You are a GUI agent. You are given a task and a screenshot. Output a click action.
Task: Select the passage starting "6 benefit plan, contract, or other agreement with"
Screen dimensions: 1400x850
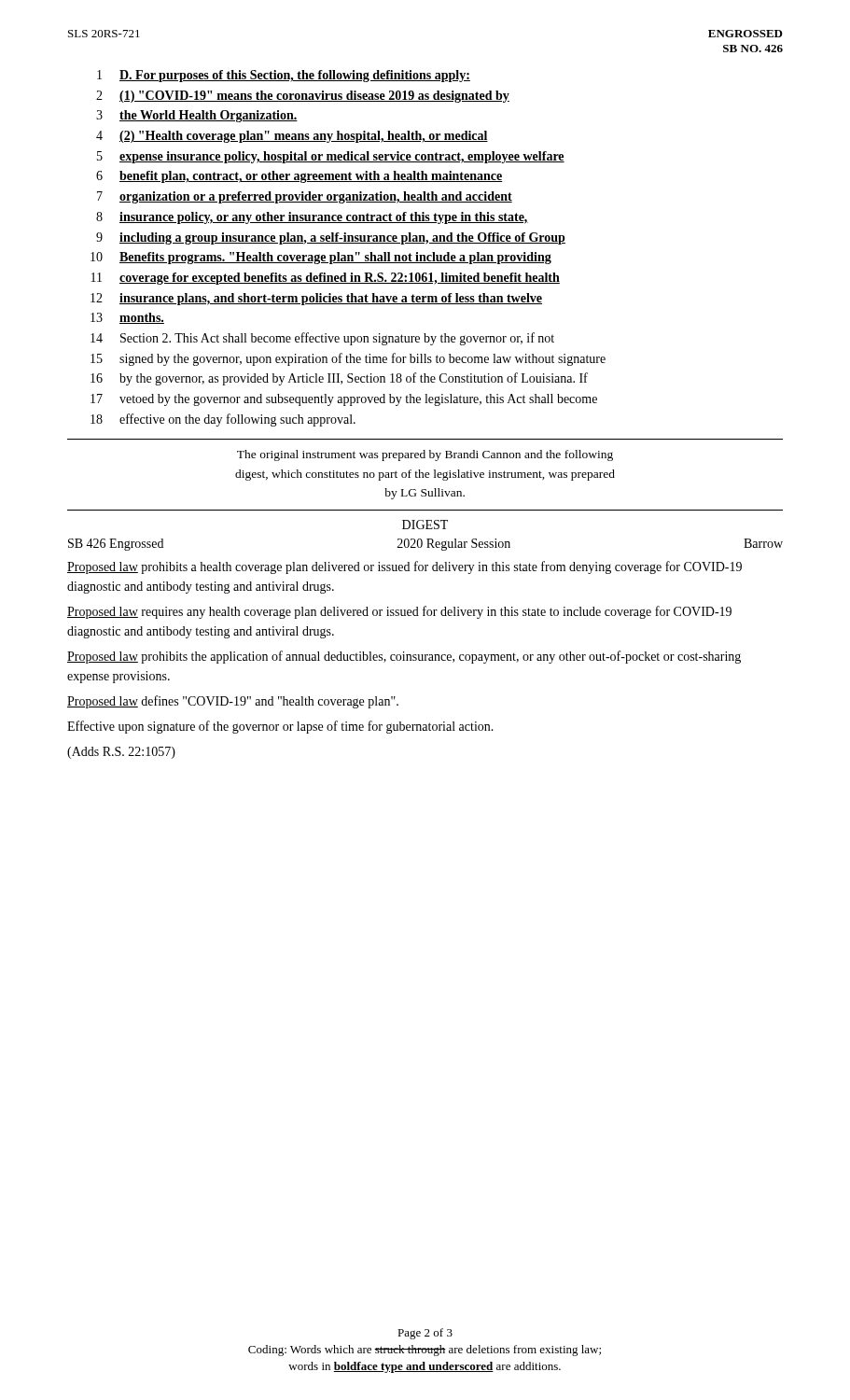(425, 177)
